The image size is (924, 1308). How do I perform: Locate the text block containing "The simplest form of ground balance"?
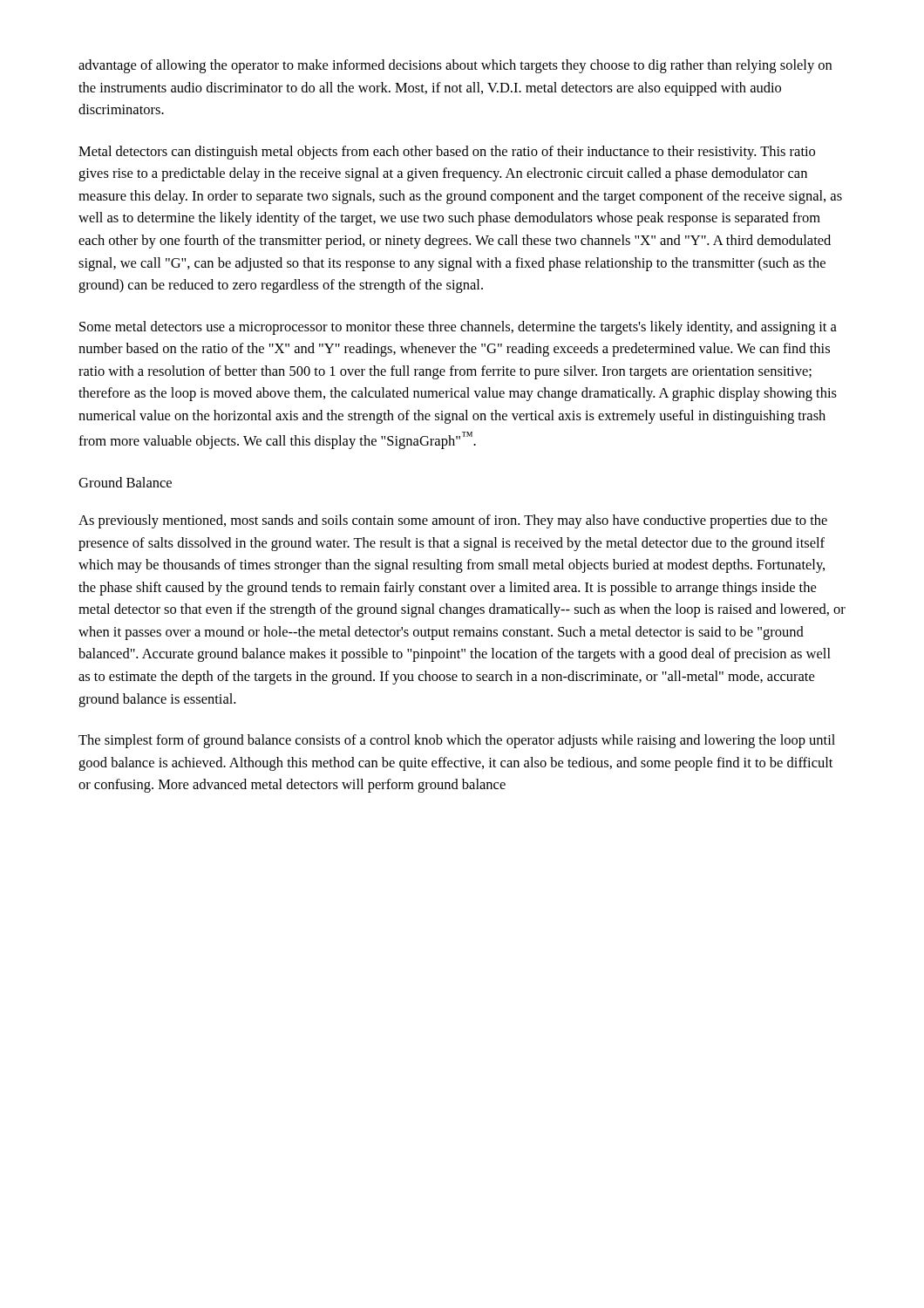point(457,762)
